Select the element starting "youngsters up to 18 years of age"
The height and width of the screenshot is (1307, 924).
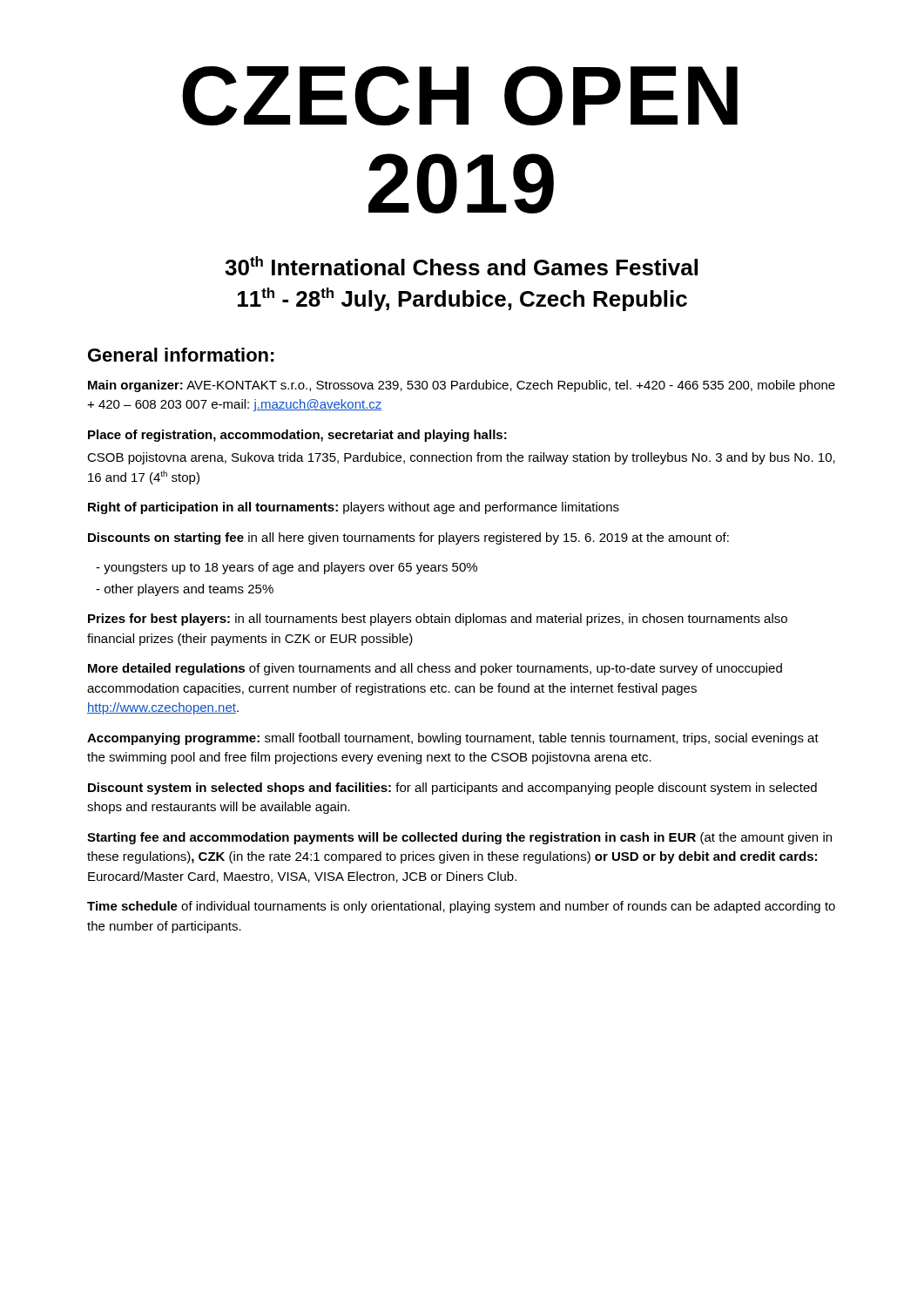tap(287, 567)
